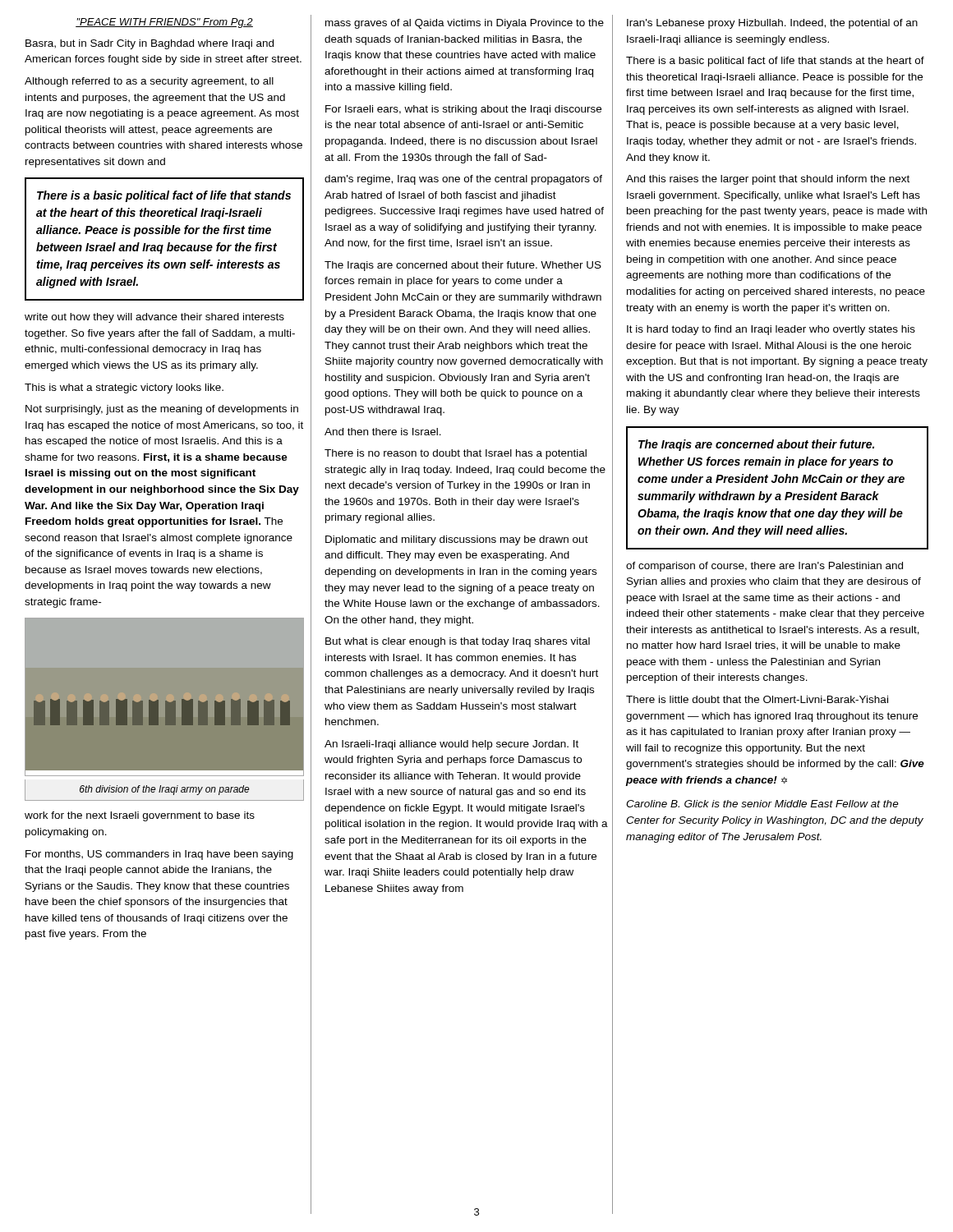Viewport: 953px width, 1232px height.
Task: Find the passage starting "There is little doubt that the Olmert-Livni-Barak-Yishai"
Action: pos(777,740)
